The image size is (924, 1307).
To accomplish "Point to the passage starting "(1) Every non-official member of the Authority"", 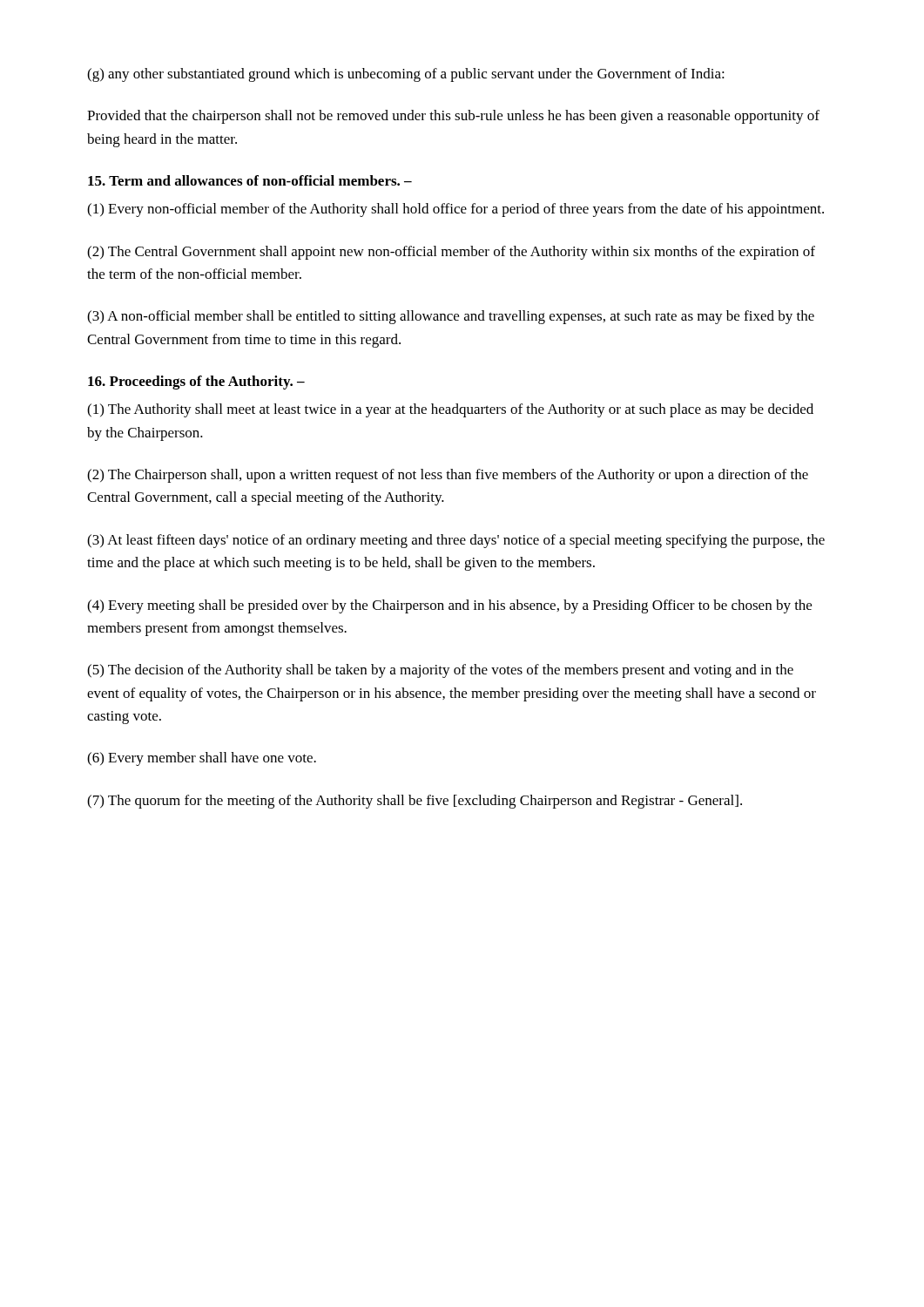I will click(456, 209).
